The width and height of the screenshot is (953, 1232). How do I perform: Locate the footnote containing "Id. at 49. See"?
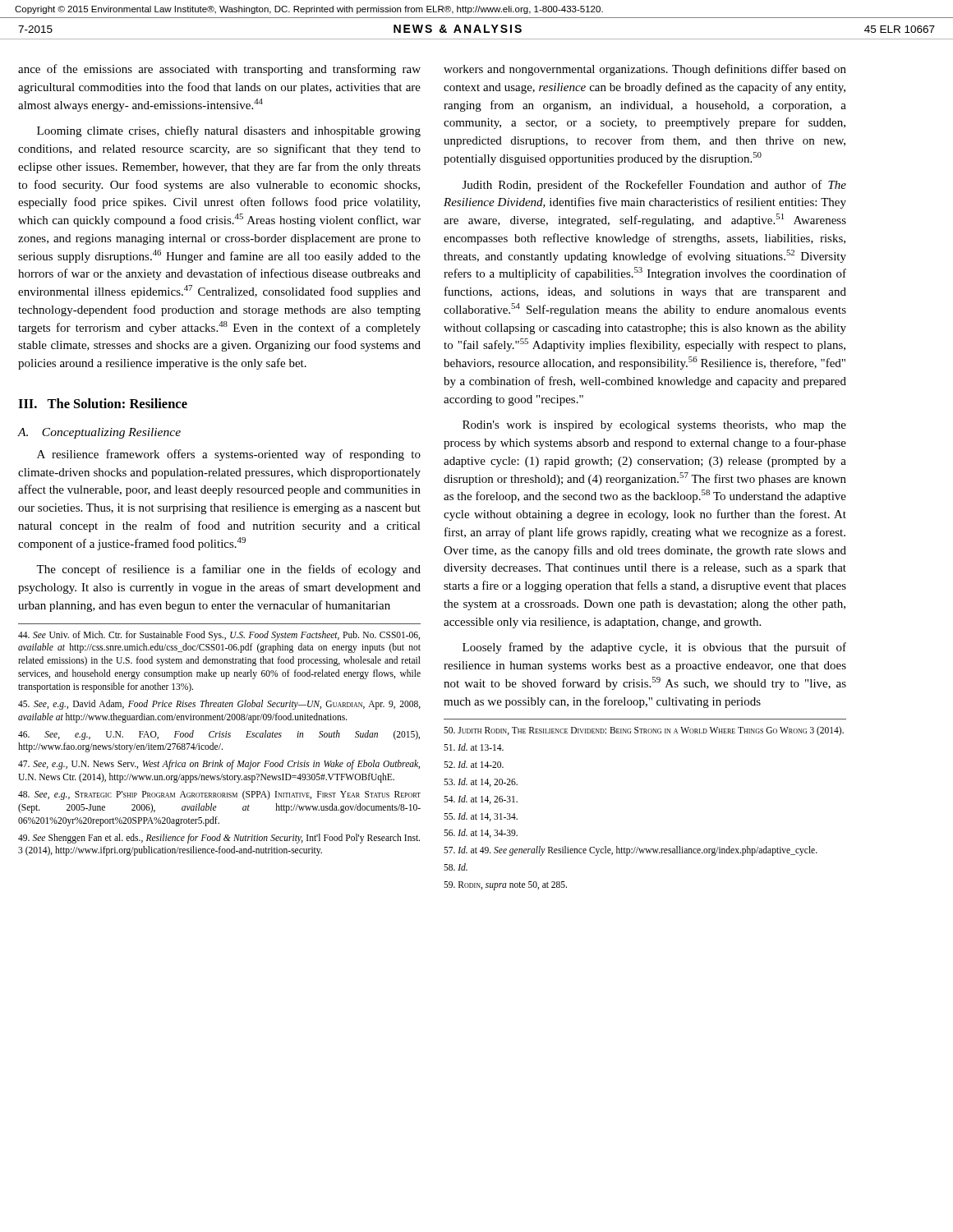click(x=631, y=850)
